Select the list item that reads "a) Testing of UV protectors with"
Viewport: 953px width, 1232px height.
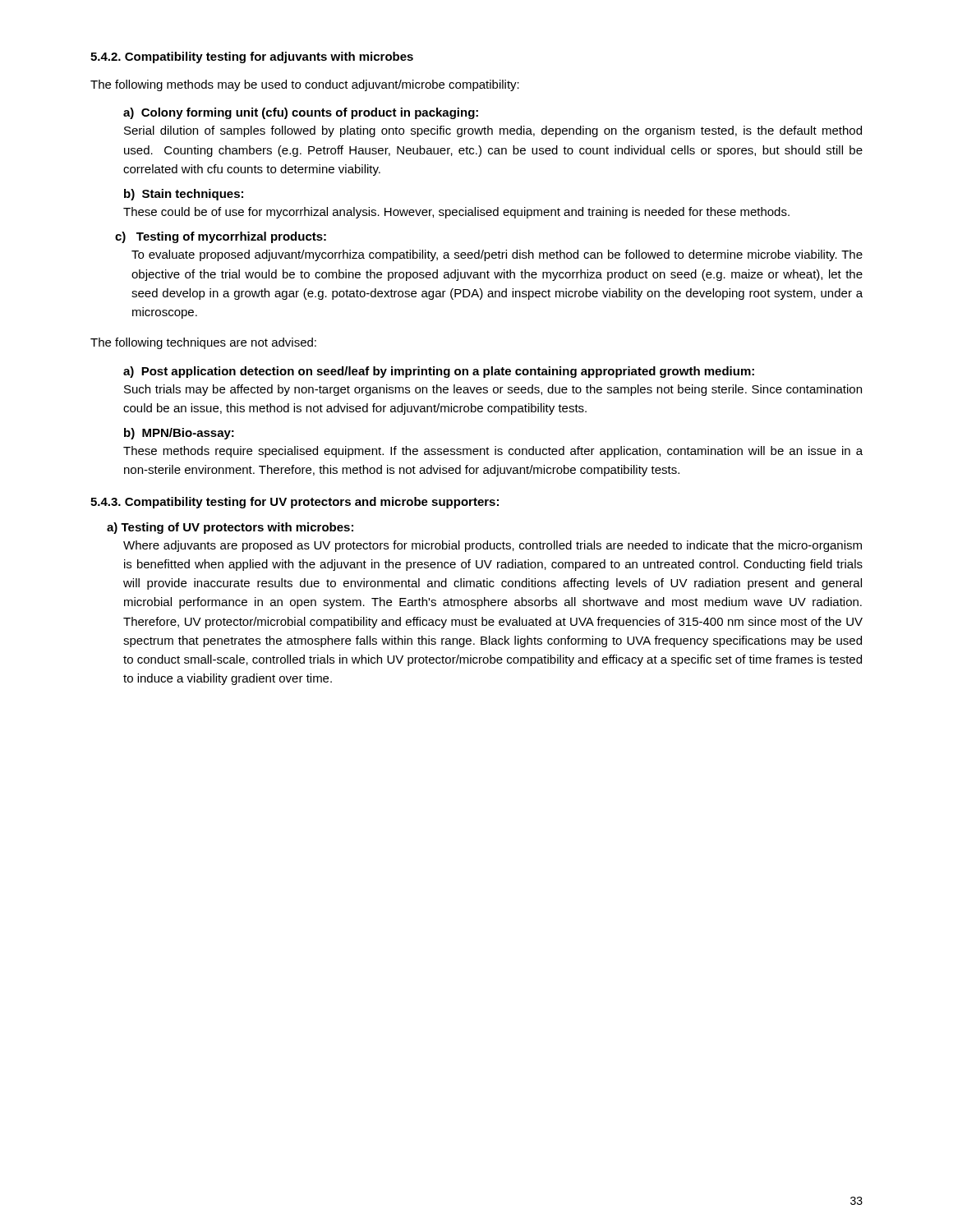pos(485,604)
